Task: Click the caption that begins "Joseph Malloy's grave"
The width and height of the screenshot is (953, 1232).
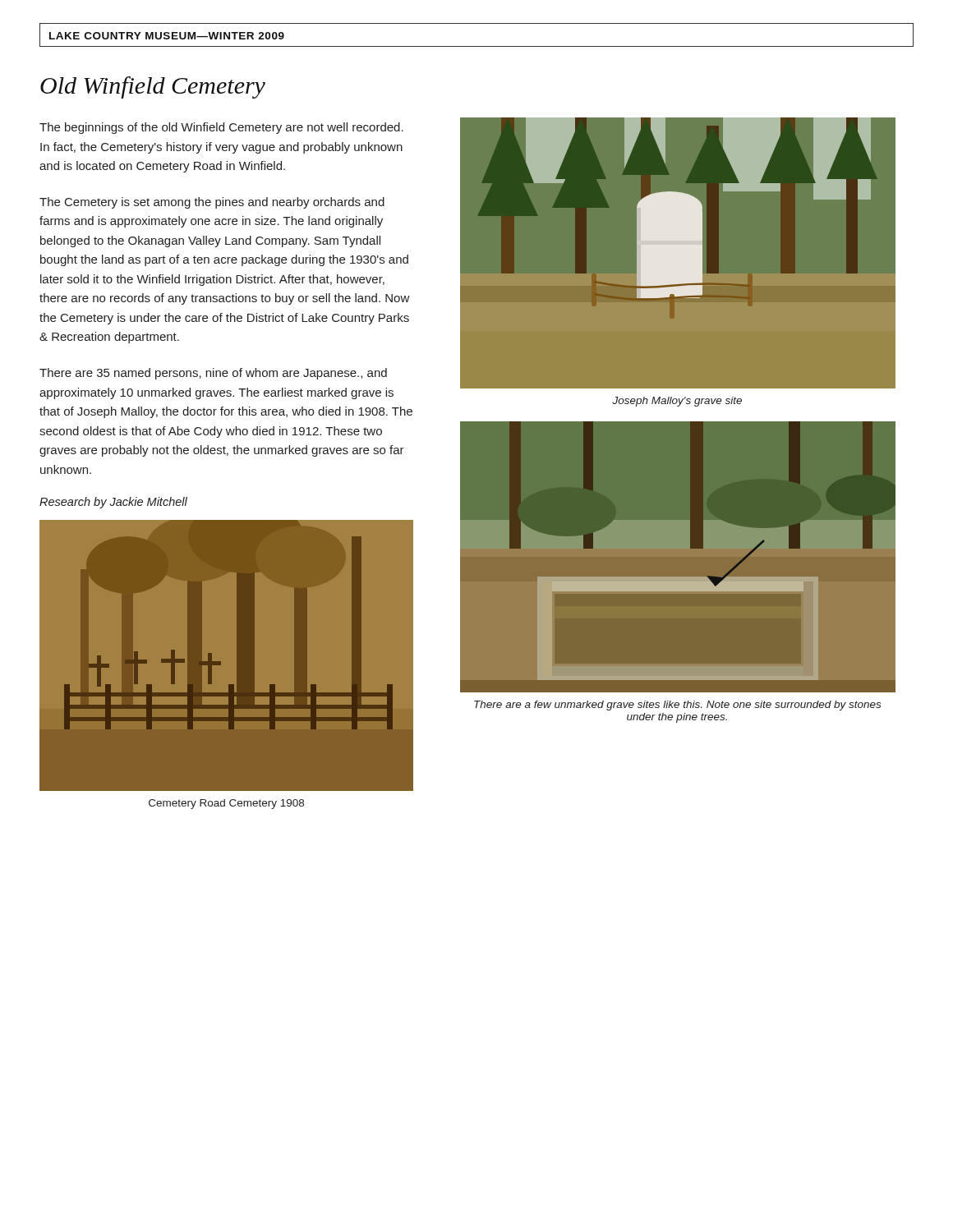Action: [677, 400]
